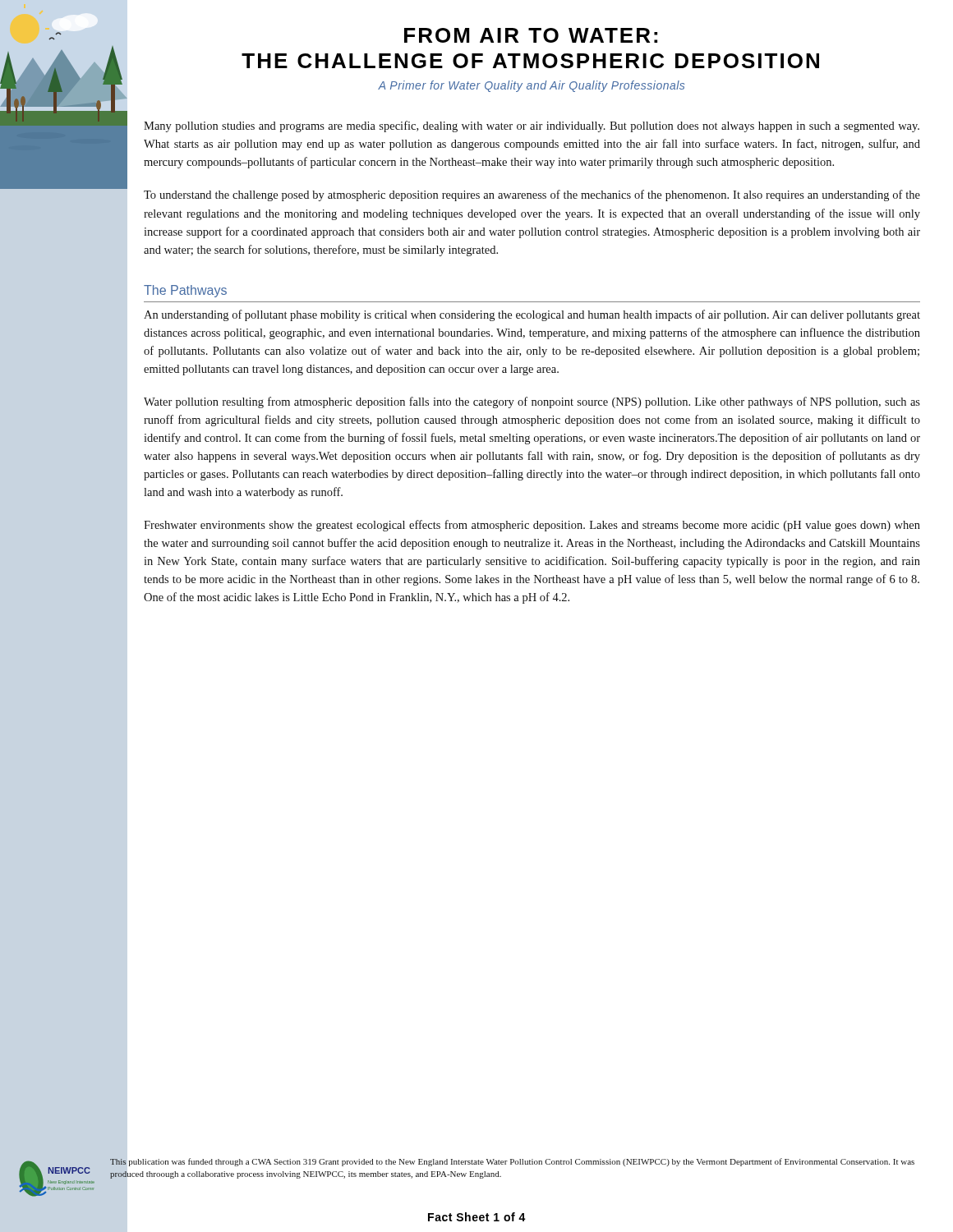The height and width of the screenshot is (1232, 953).
Task: Where is the passage that starts "Freshwater environments show the greatest ecological"?
Action: click(x=532, y=561)
